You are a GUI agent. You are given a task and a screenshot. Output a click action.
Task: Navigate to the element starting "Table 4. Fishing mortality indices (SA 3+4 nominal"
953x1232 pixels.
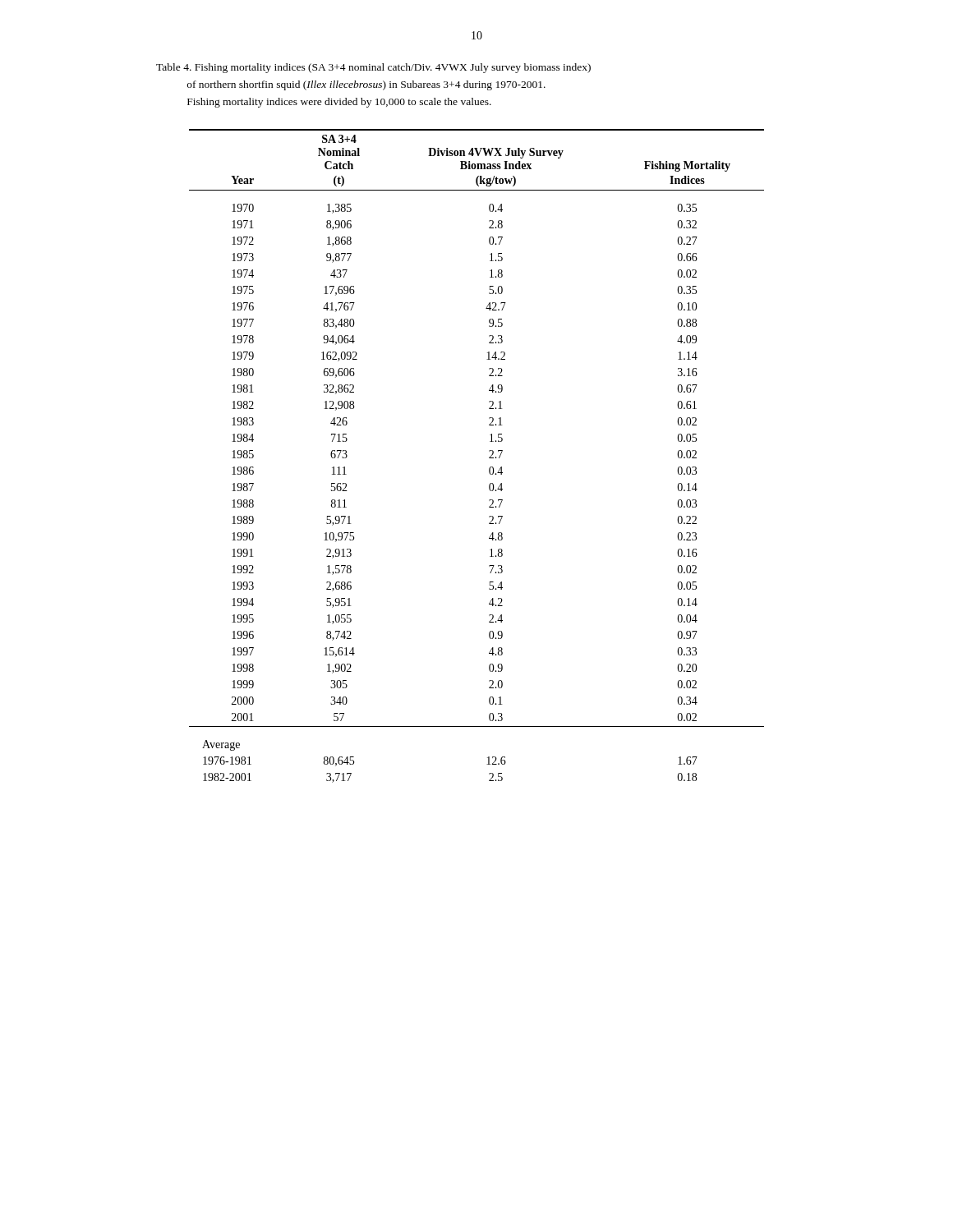[x=374, y=84]
